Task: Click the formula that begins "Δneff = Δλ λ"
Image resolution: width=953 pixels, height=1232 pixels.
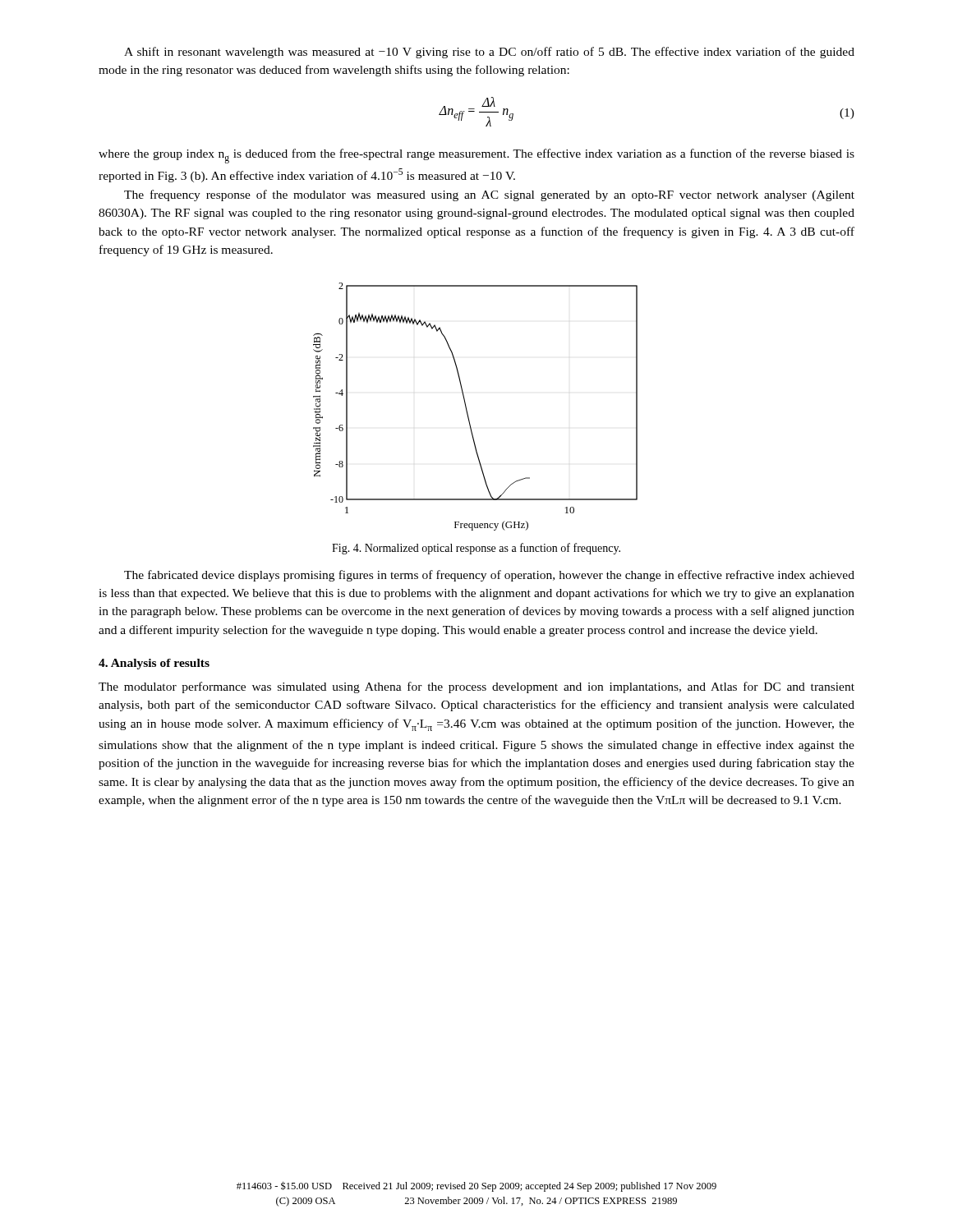Action: [x=488, y=112]
